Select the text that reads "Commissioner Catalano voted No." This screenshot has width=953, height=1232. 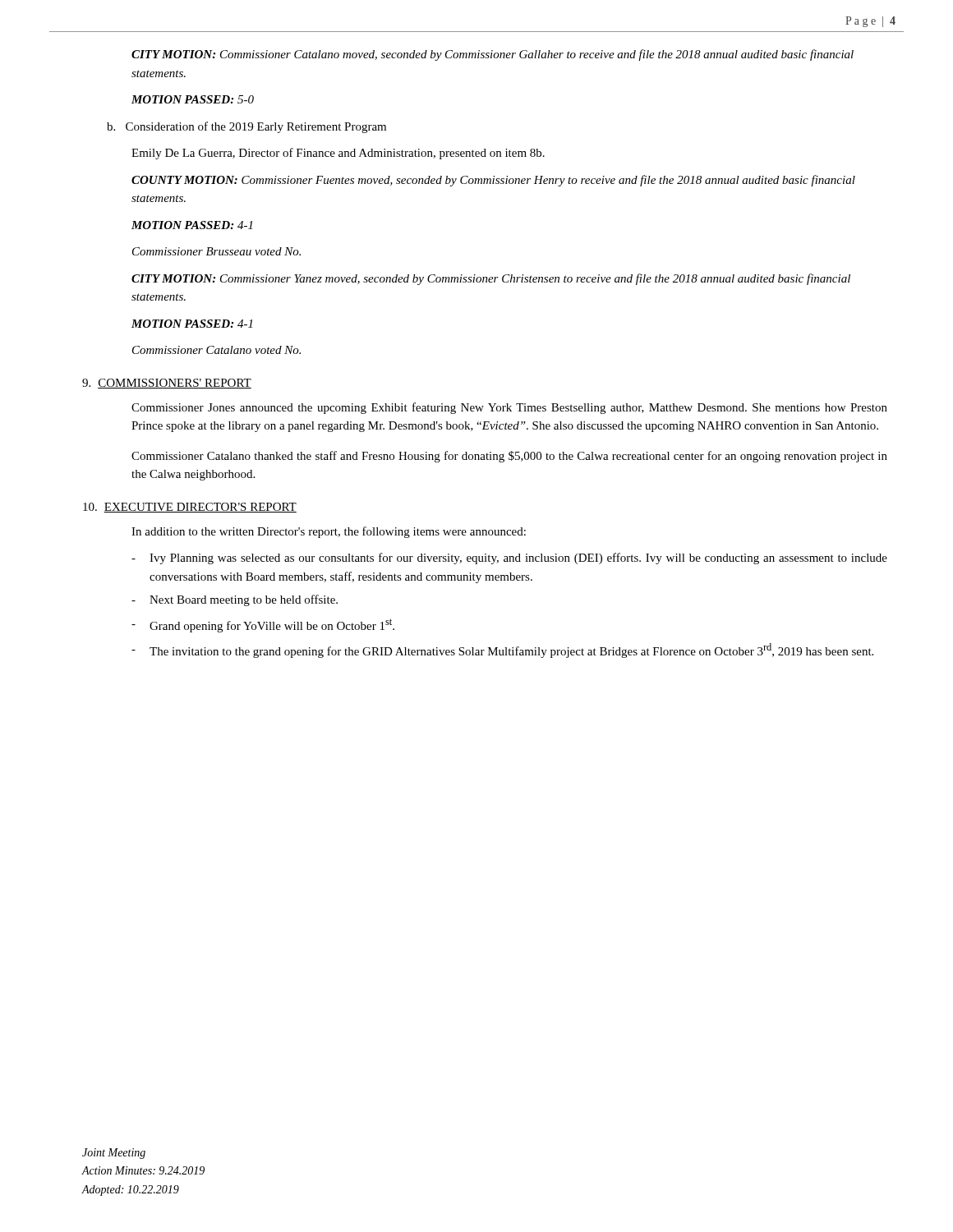tap(217, 350)
